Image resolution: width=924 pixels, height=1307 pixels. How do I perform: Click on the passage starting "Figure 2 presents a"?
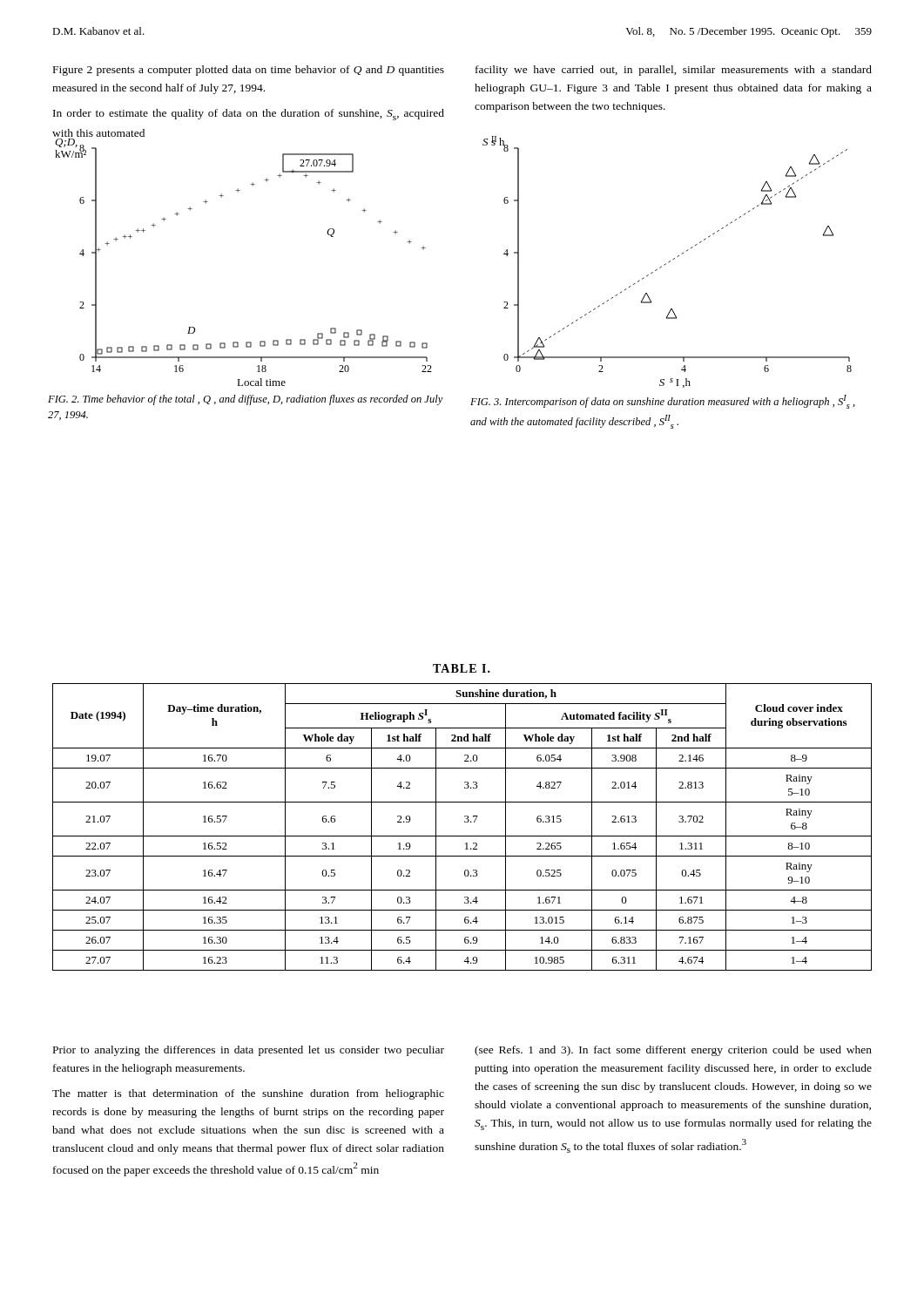point(248,102)
